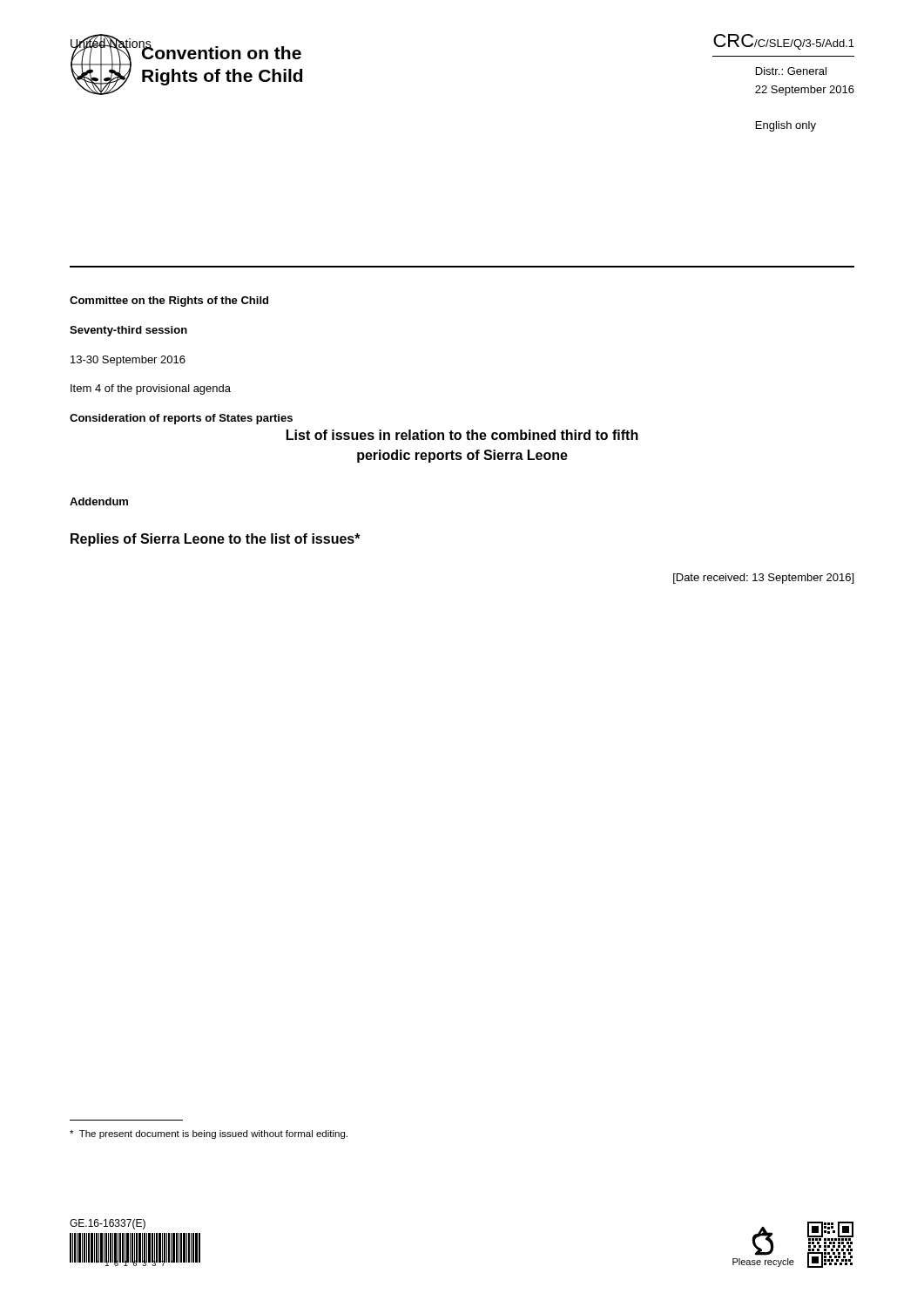Viewport: 924px width, 1307px height.
Task: Click on the text block that says "Distr.: General 22 September 2016 English"
Action: click(x=805, y=98)
